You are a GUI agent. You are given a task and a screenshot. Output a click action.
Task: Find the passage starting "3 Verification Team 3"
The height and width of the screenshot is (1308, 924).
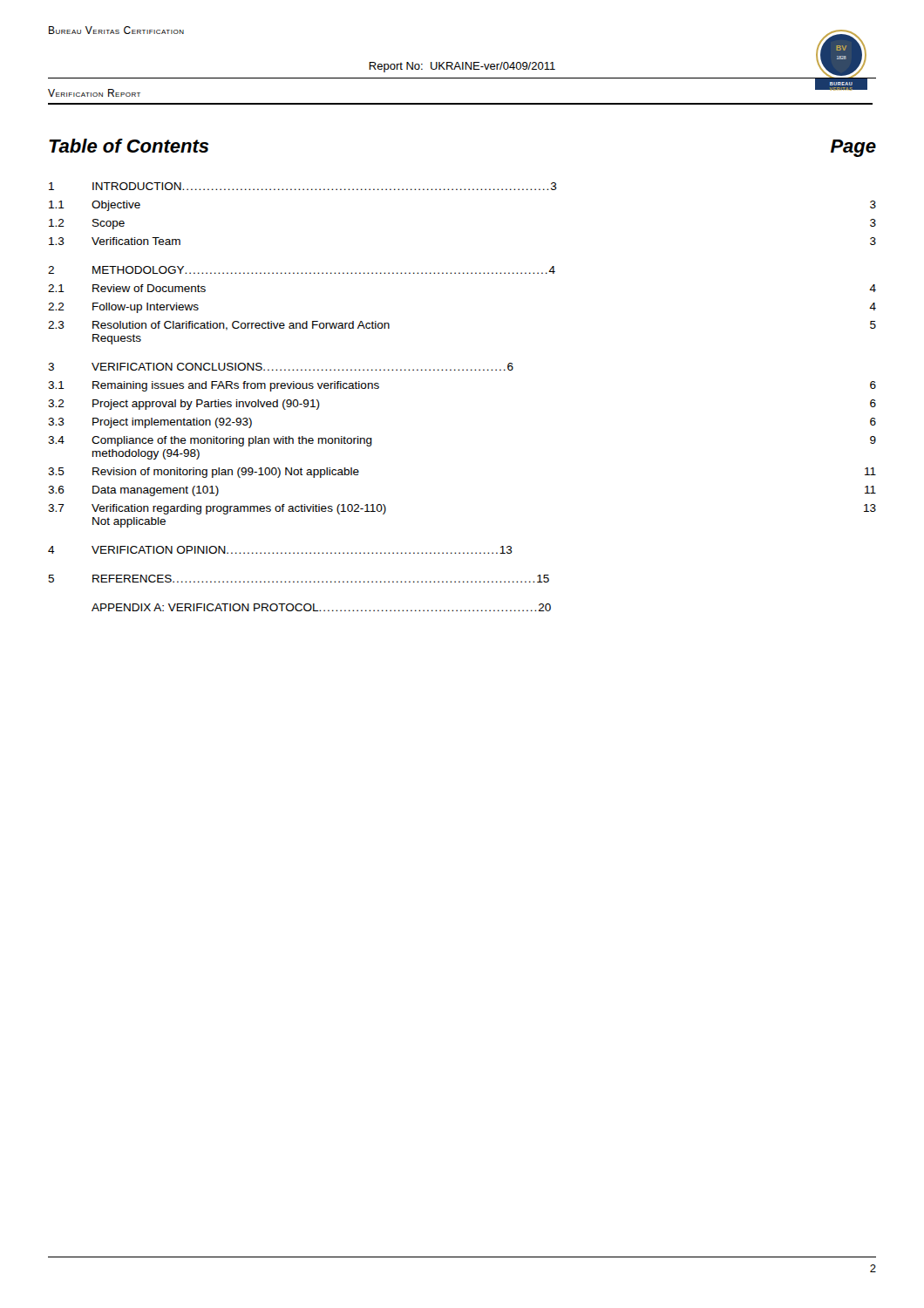coord(61,241)
